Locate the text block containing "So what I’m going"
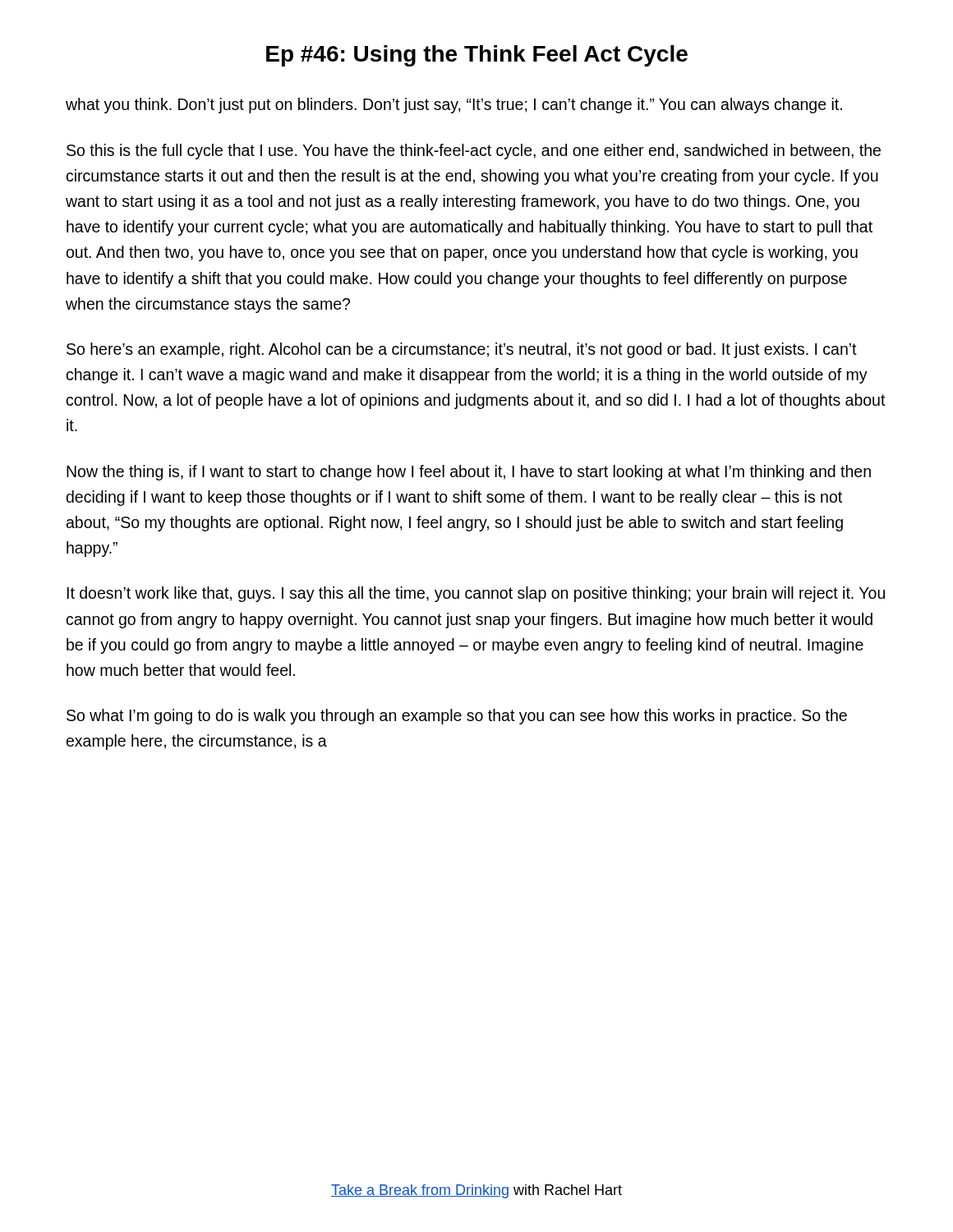Screen dimensions: 1232x953 (457, 728)
